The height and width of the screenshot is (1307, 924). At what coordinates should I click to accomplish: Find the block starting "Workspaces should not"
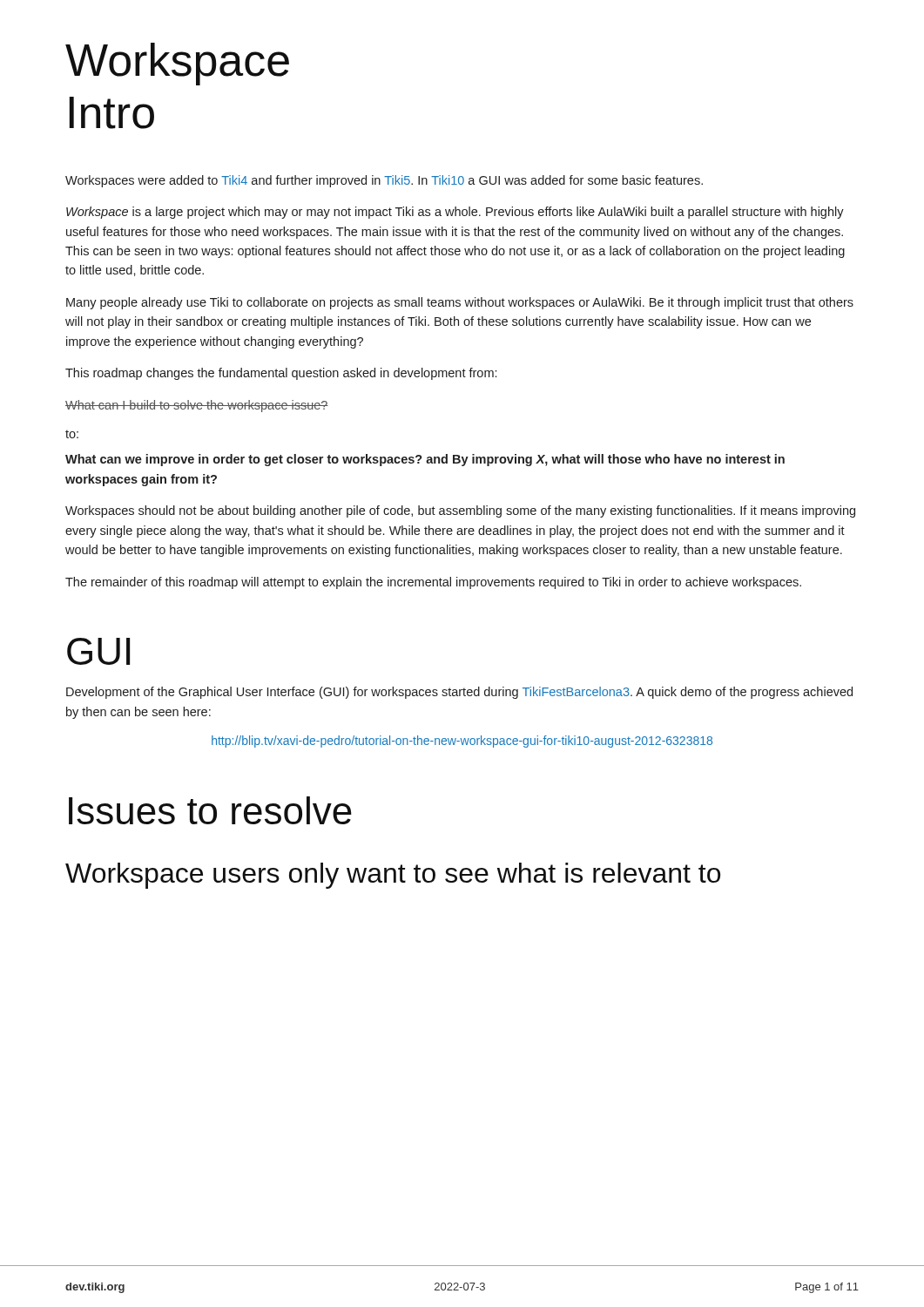pyautogui.click(x=461, y=530)
